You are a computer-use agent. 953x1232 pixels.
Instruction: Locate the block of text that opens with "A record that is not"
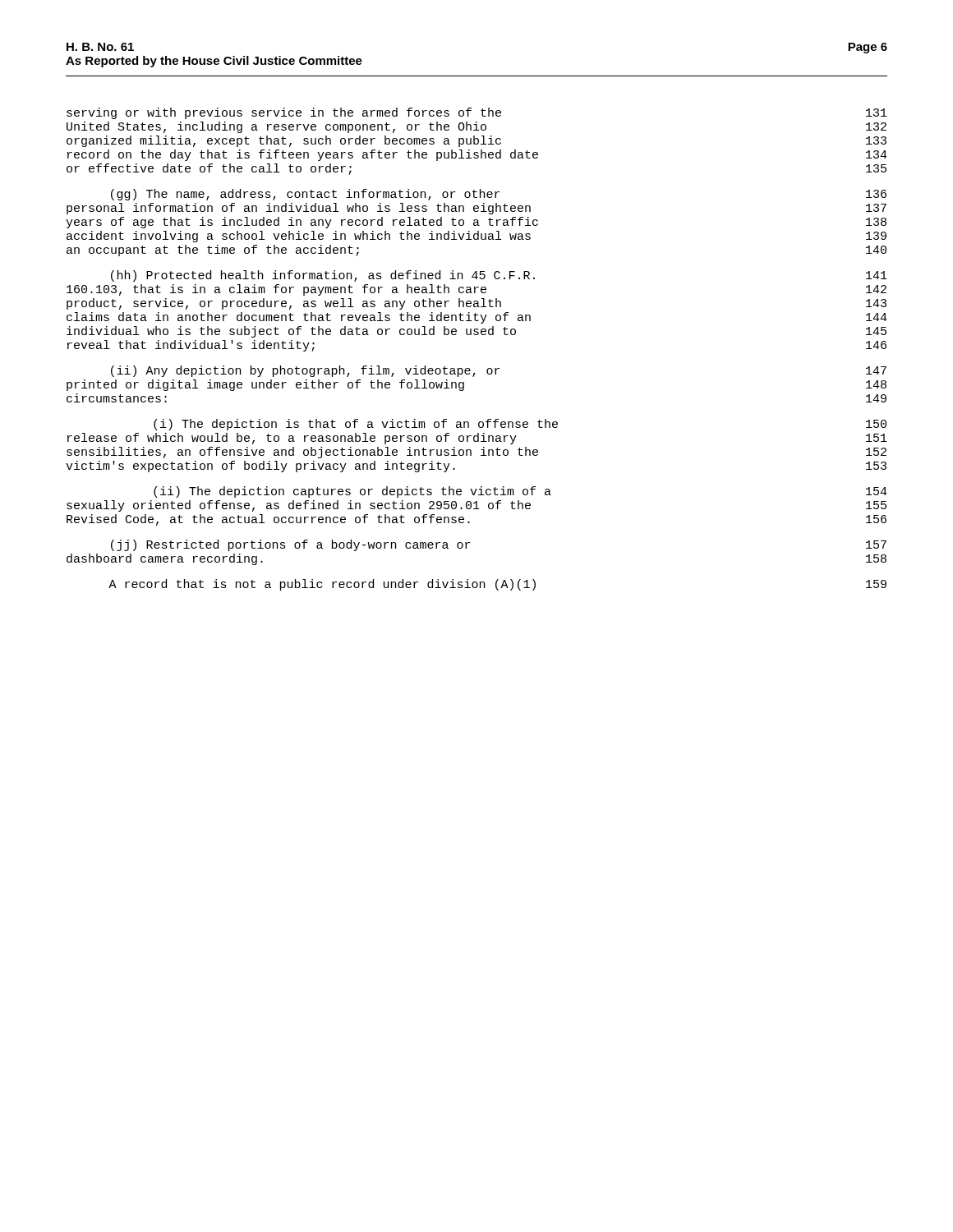(x=476, y=585)
